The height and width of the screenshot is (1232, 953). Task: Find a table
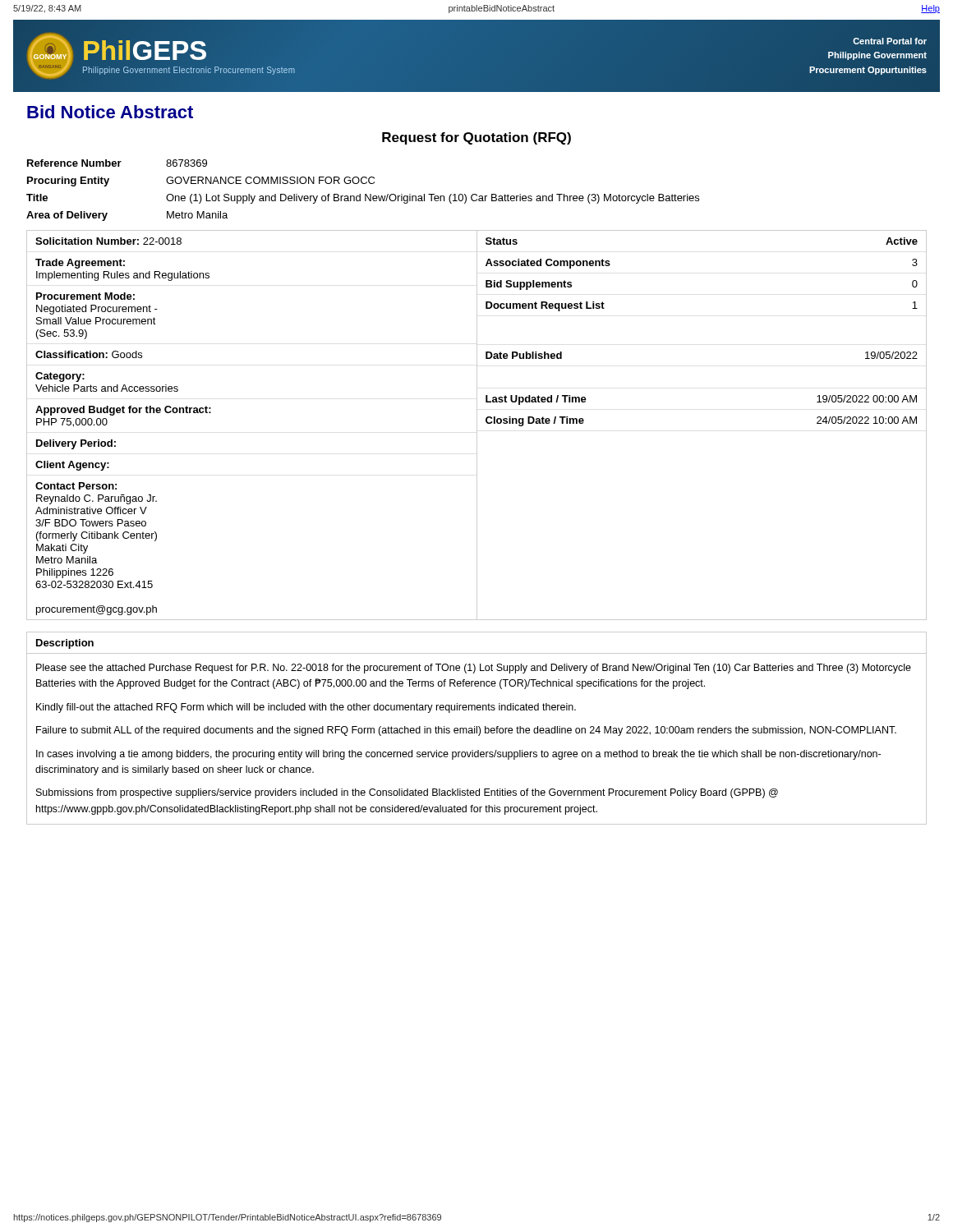476,425
